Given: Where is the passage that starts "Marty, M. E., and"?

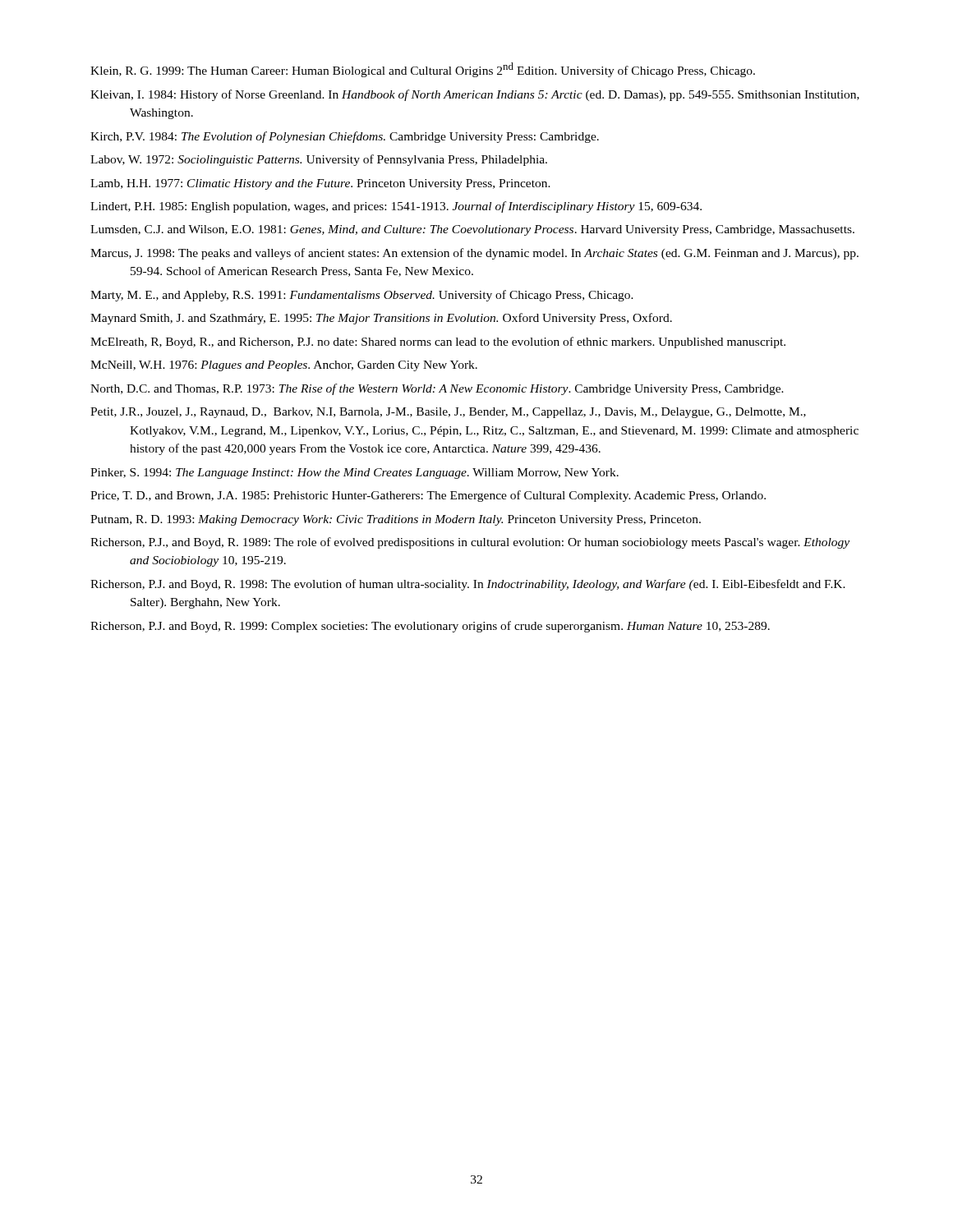Looking at the screenshot, I should point(362,294).
